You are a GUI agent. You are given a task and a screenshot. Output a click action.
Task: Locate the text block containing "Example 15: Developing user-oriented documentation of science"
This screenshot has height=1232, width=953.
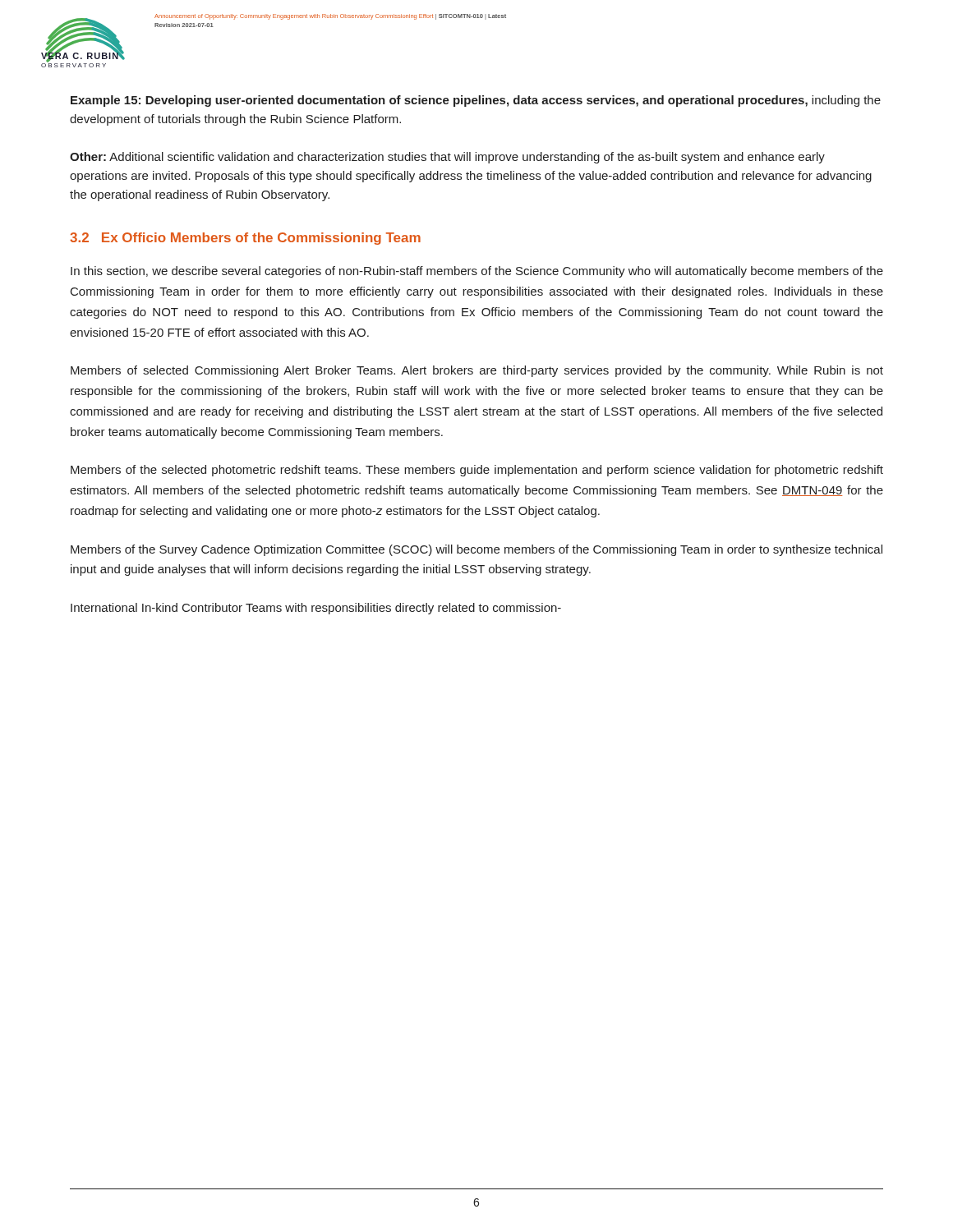tap(475, 109)
